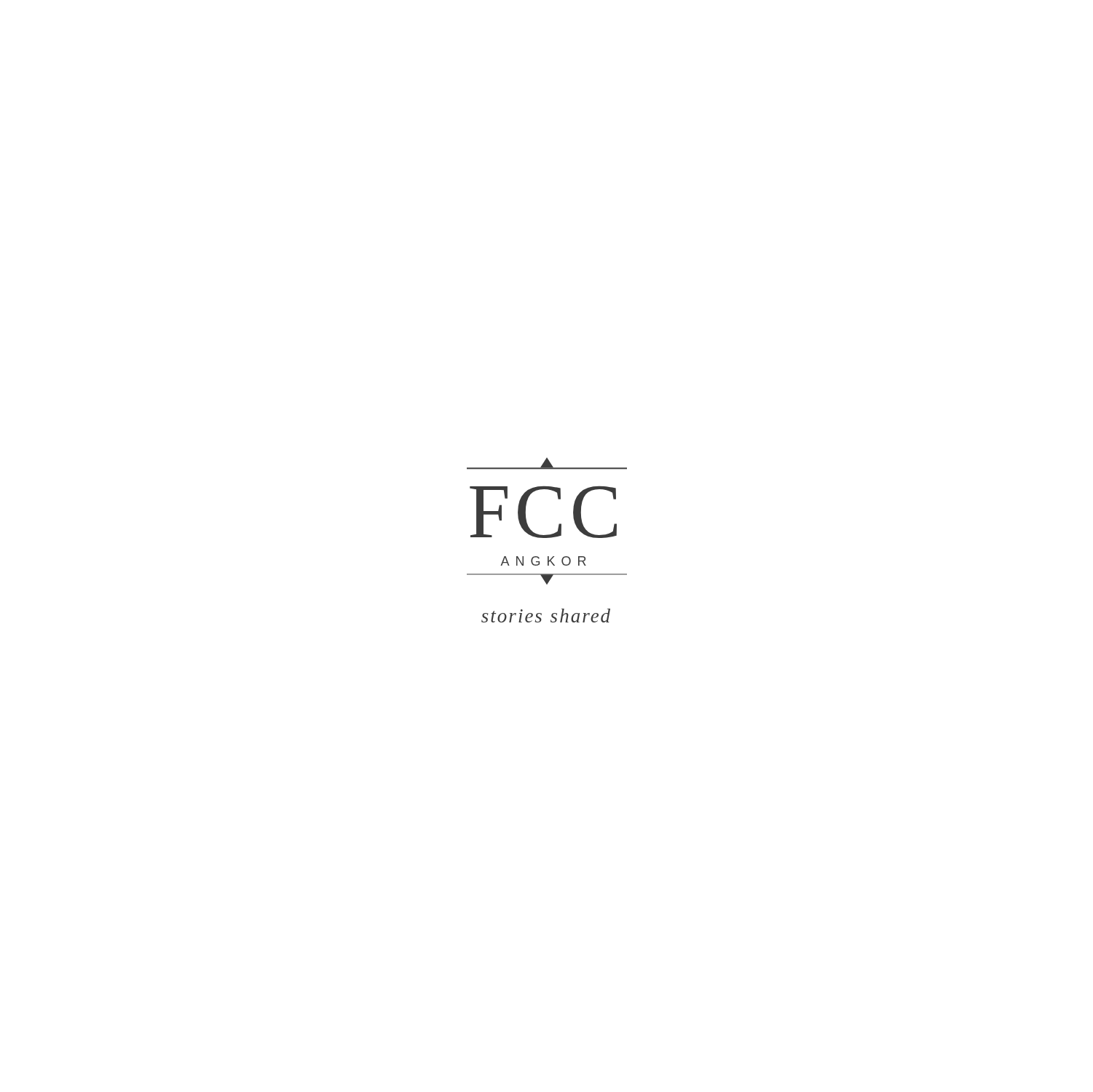Locate the logo

click(546, 546)
